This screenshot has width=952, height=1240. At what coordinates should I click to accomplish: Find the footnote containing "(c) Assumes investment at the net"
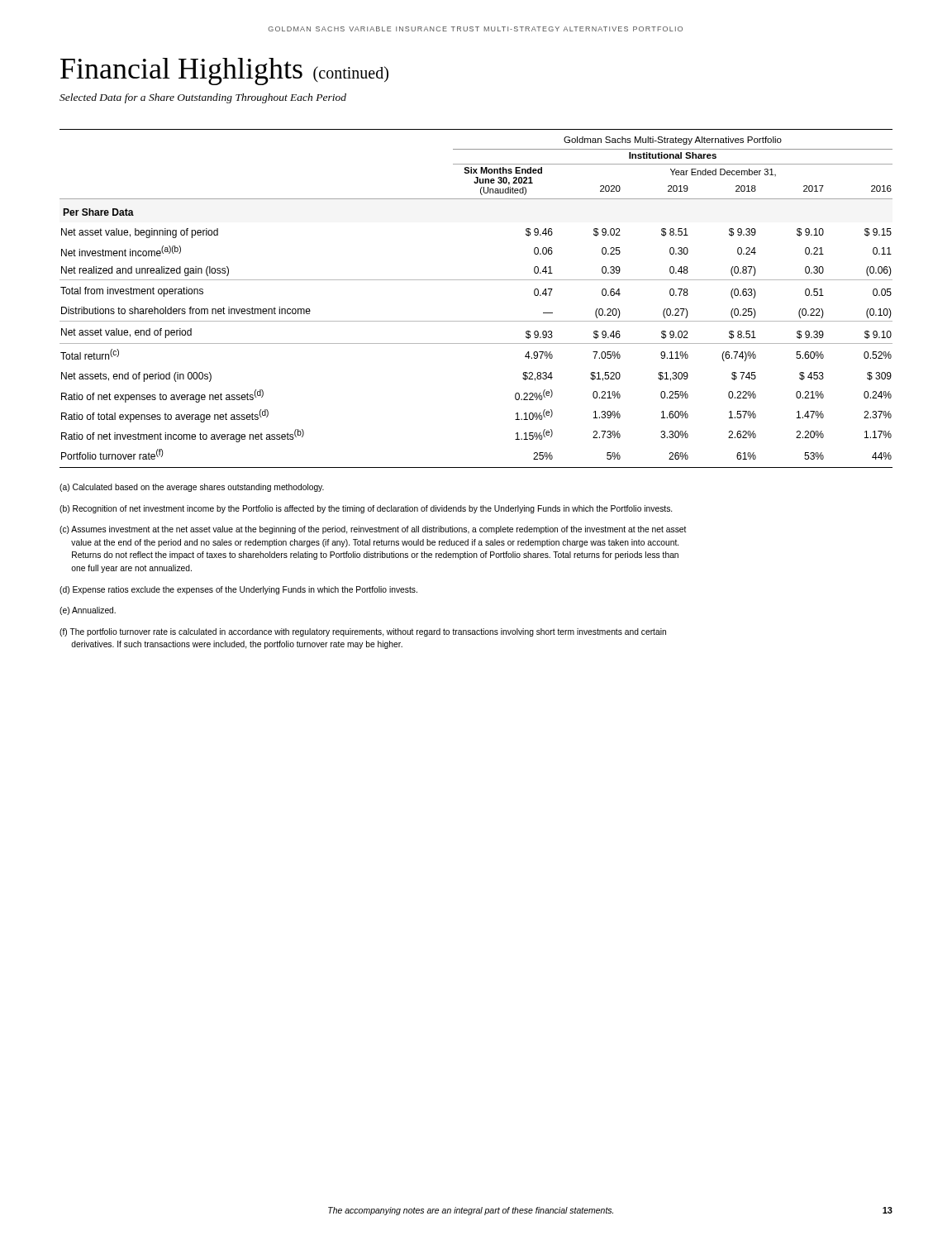[x=476, y=549]
